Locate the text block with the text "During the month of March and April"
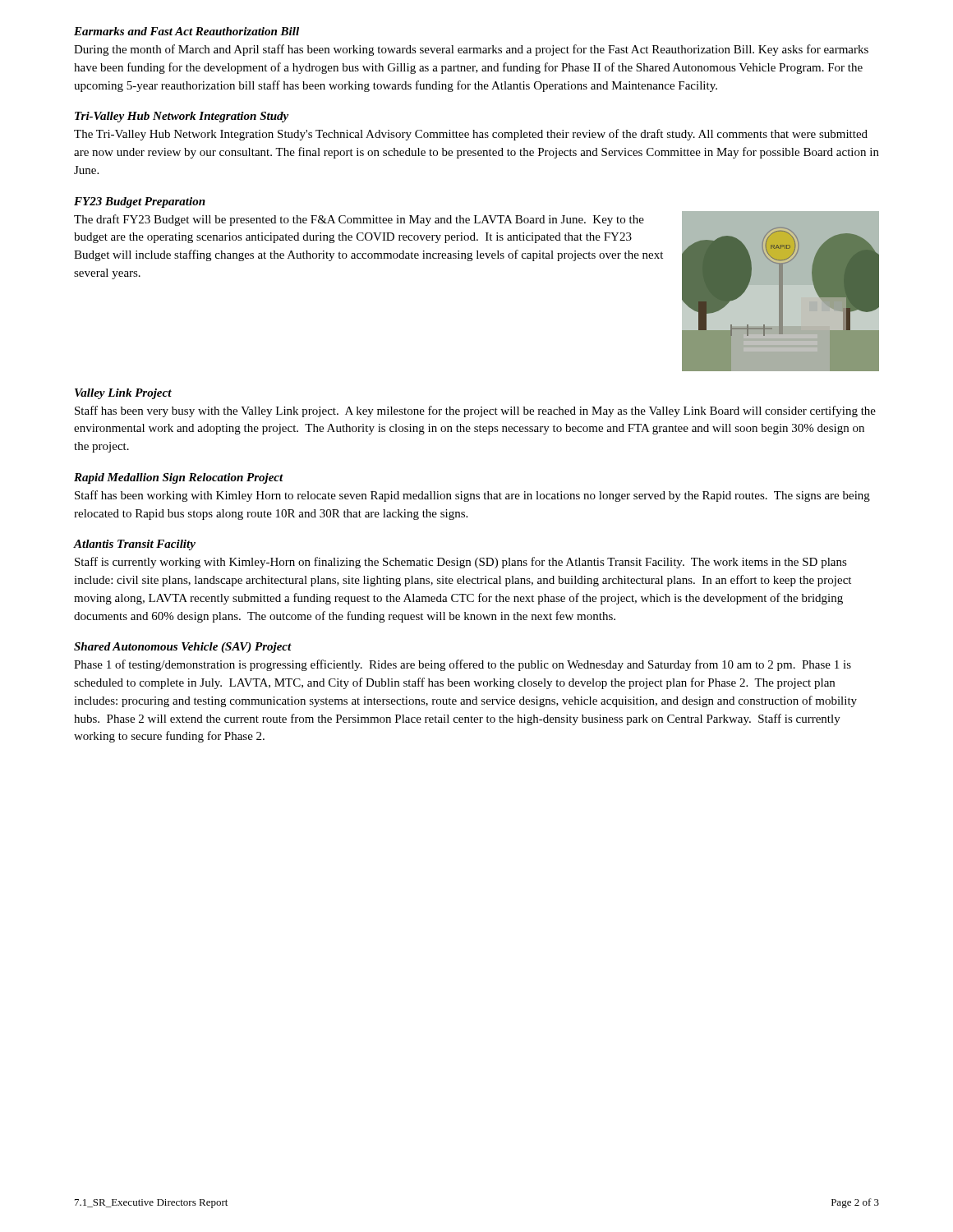 [x=471, y=67]
